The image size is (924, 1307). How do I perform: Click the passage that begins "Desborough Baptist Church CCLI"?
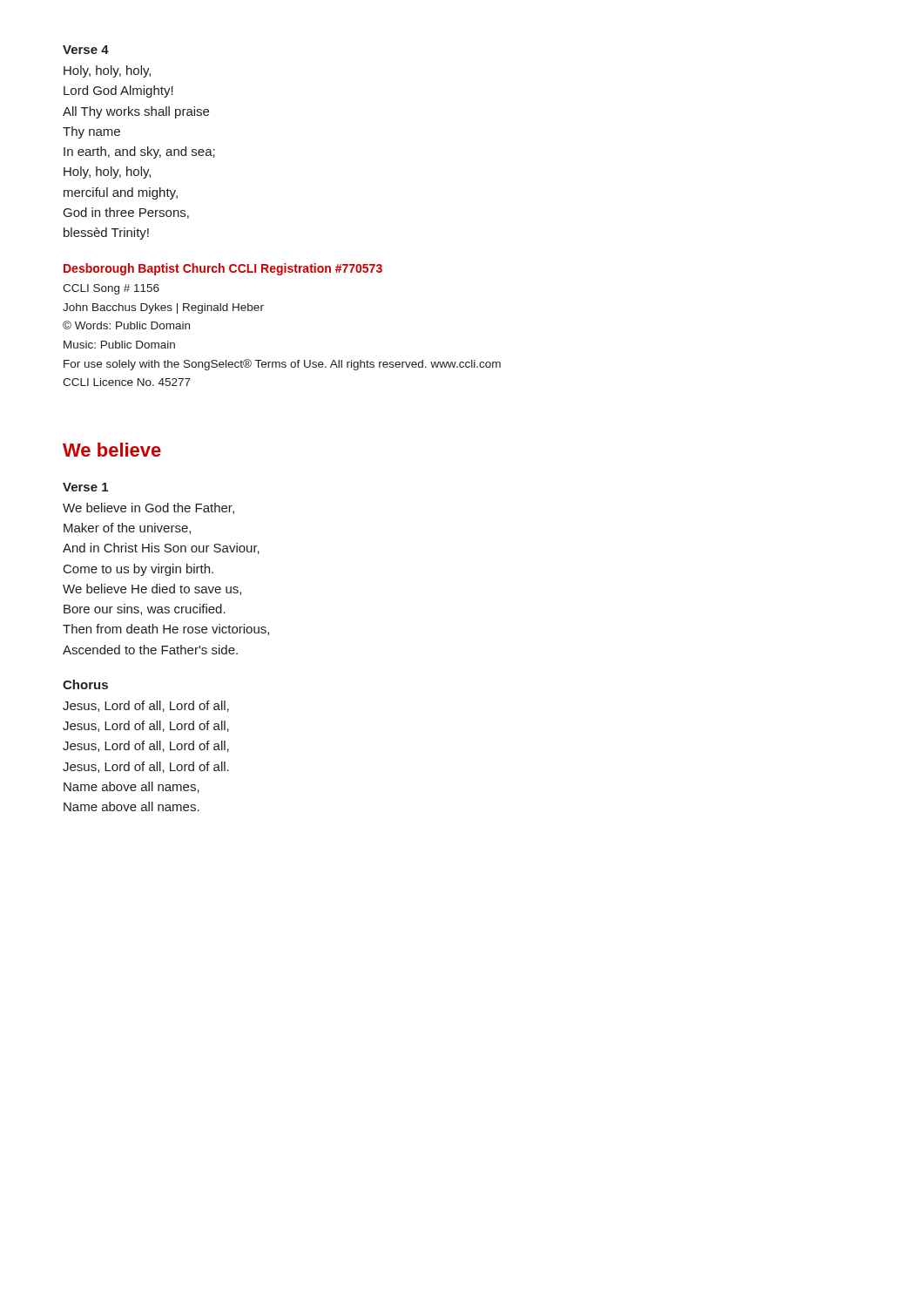[x=223, y=269]
